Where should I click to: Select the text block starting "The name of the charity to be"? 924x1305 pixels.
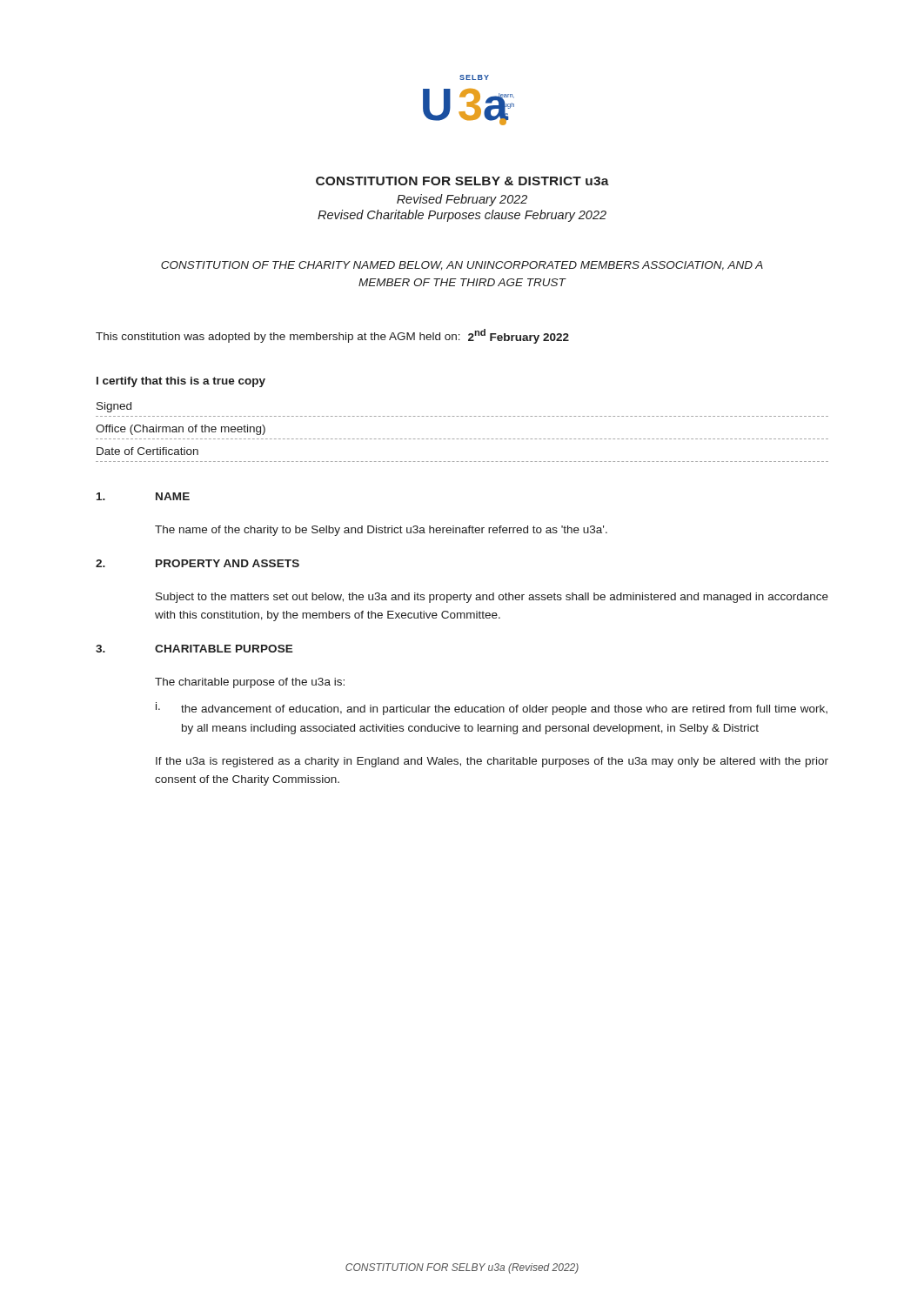pos(381,529)
